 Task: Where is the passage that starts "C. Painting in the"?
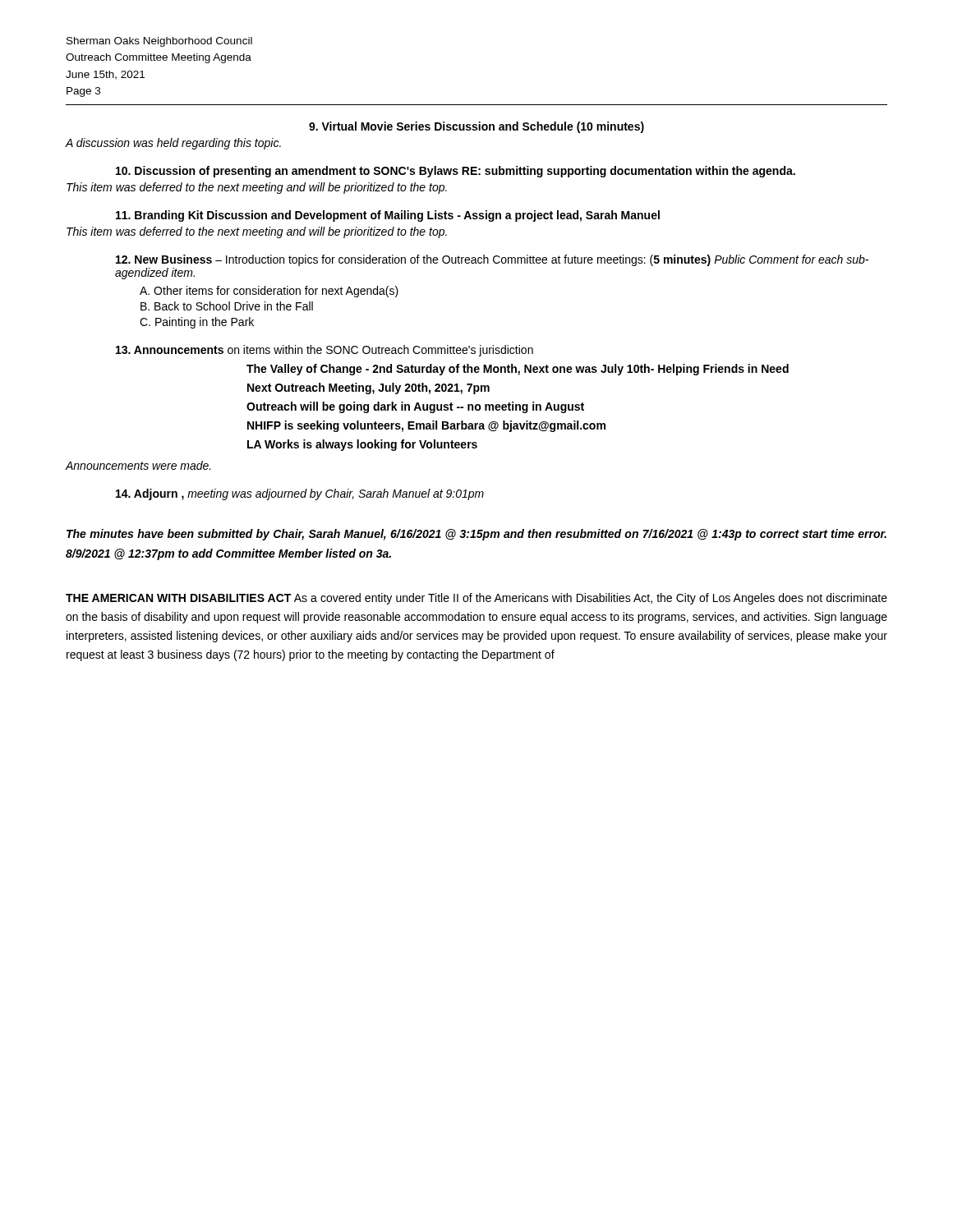(197, 322)
